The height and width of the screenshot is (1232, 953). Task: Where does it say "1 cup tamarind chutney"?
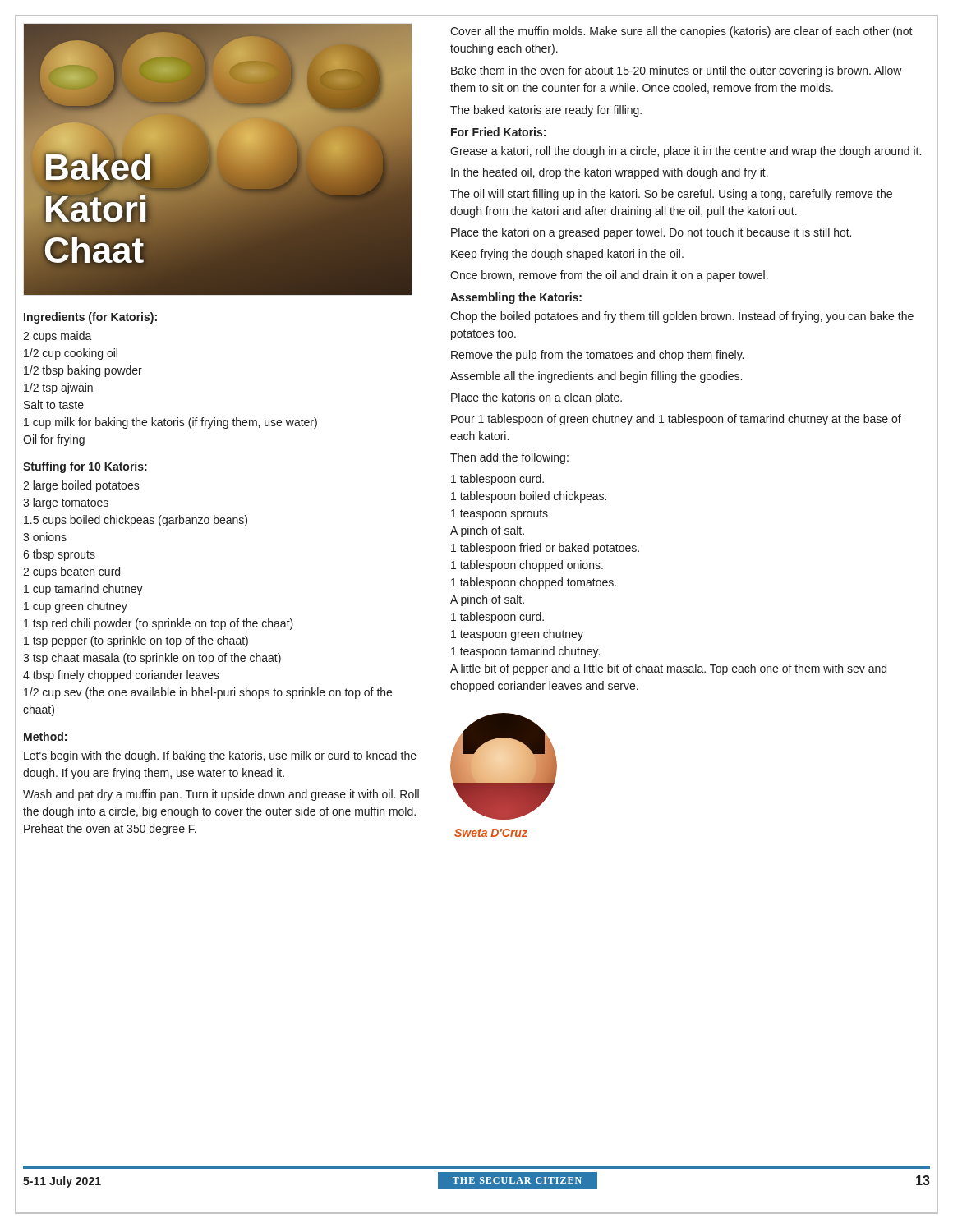(83, 589)
